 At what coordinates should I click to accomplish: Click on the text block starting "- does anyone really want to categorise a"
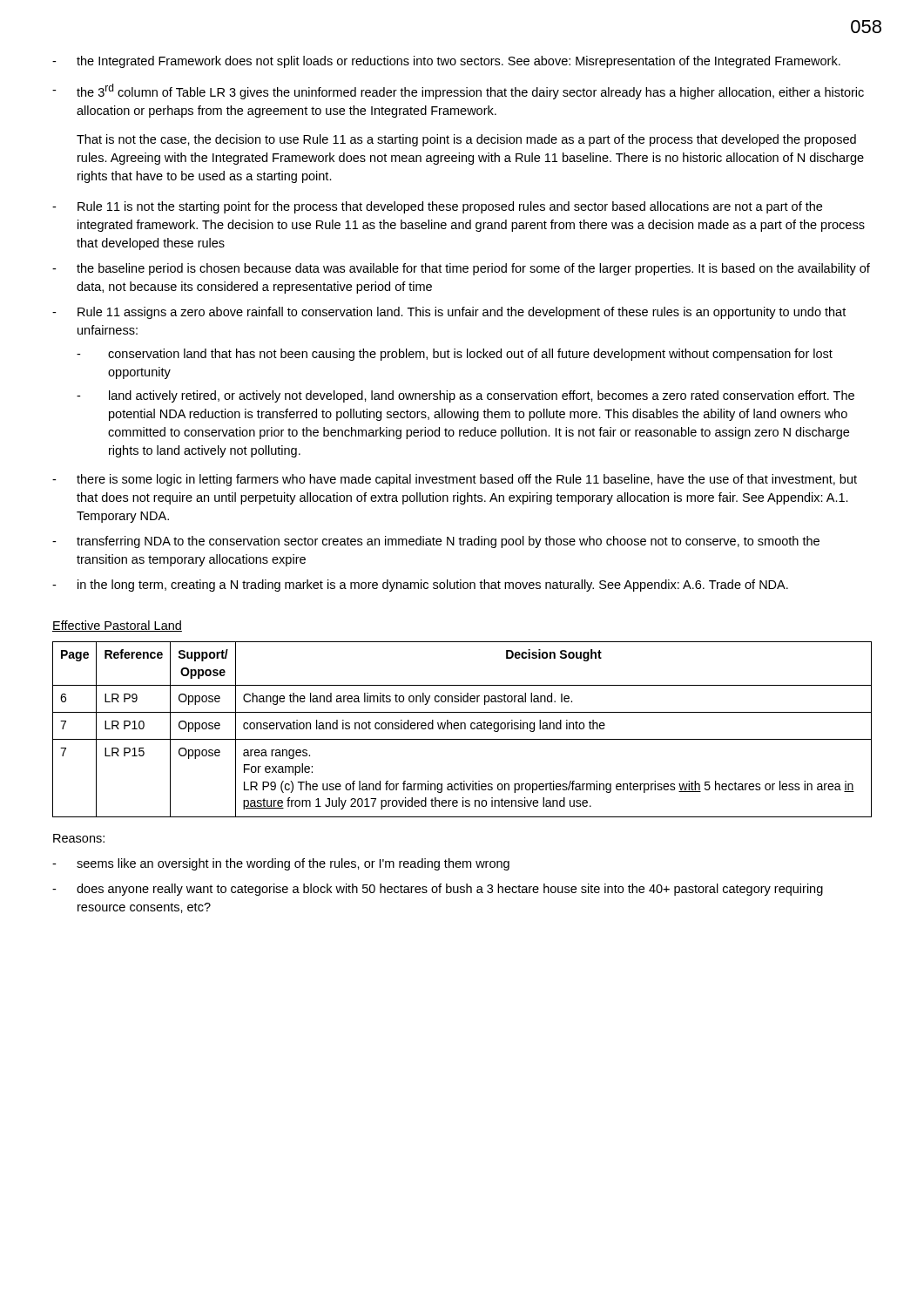tap(462, 898)
